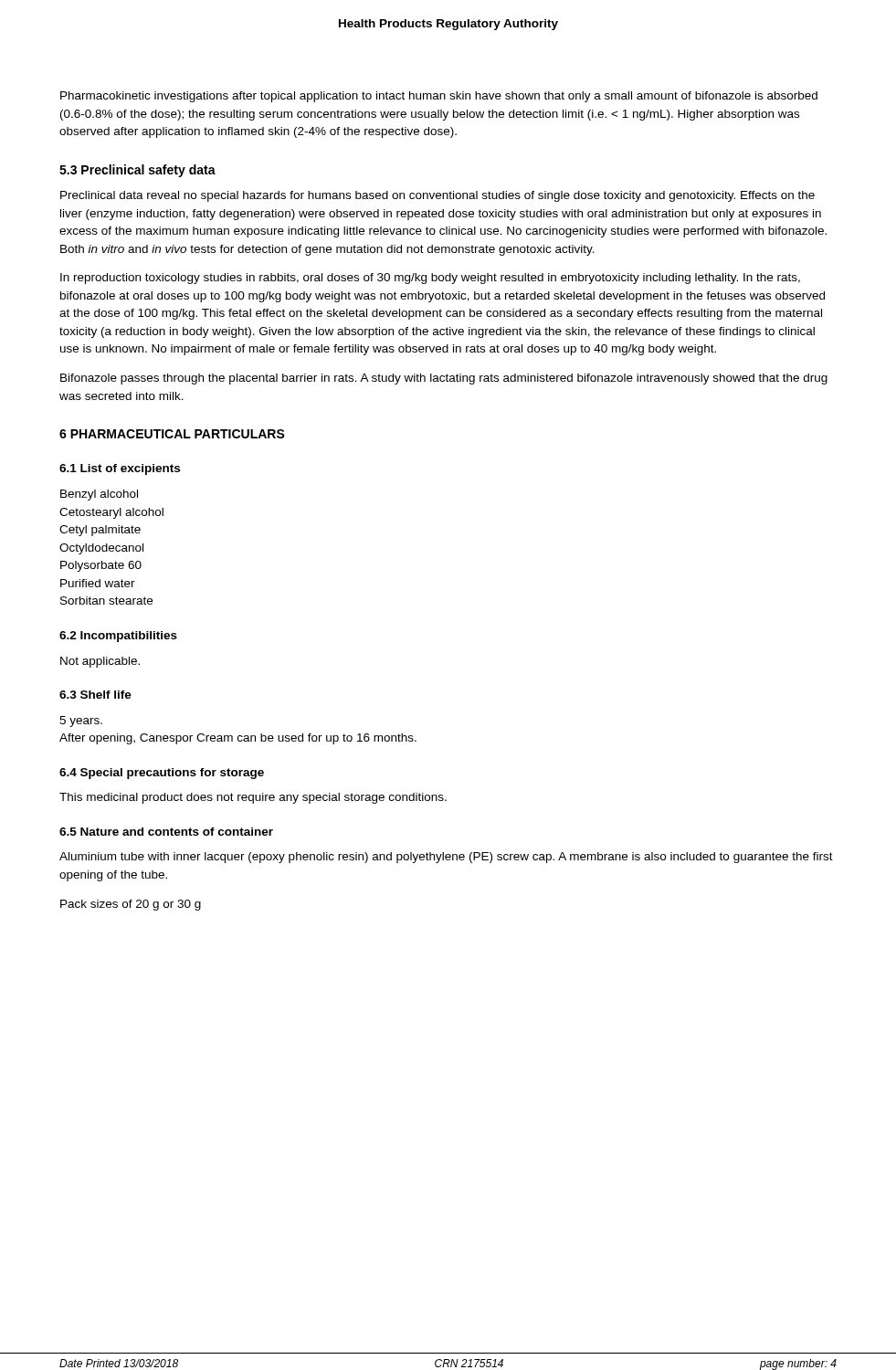Image resolution: width=896 pixels, height=1370 pixels.
Task: Locate the block of text that opens with "In reproduction toxicology studies in rabbits, oral"
Action: click(x=443, y=313)
